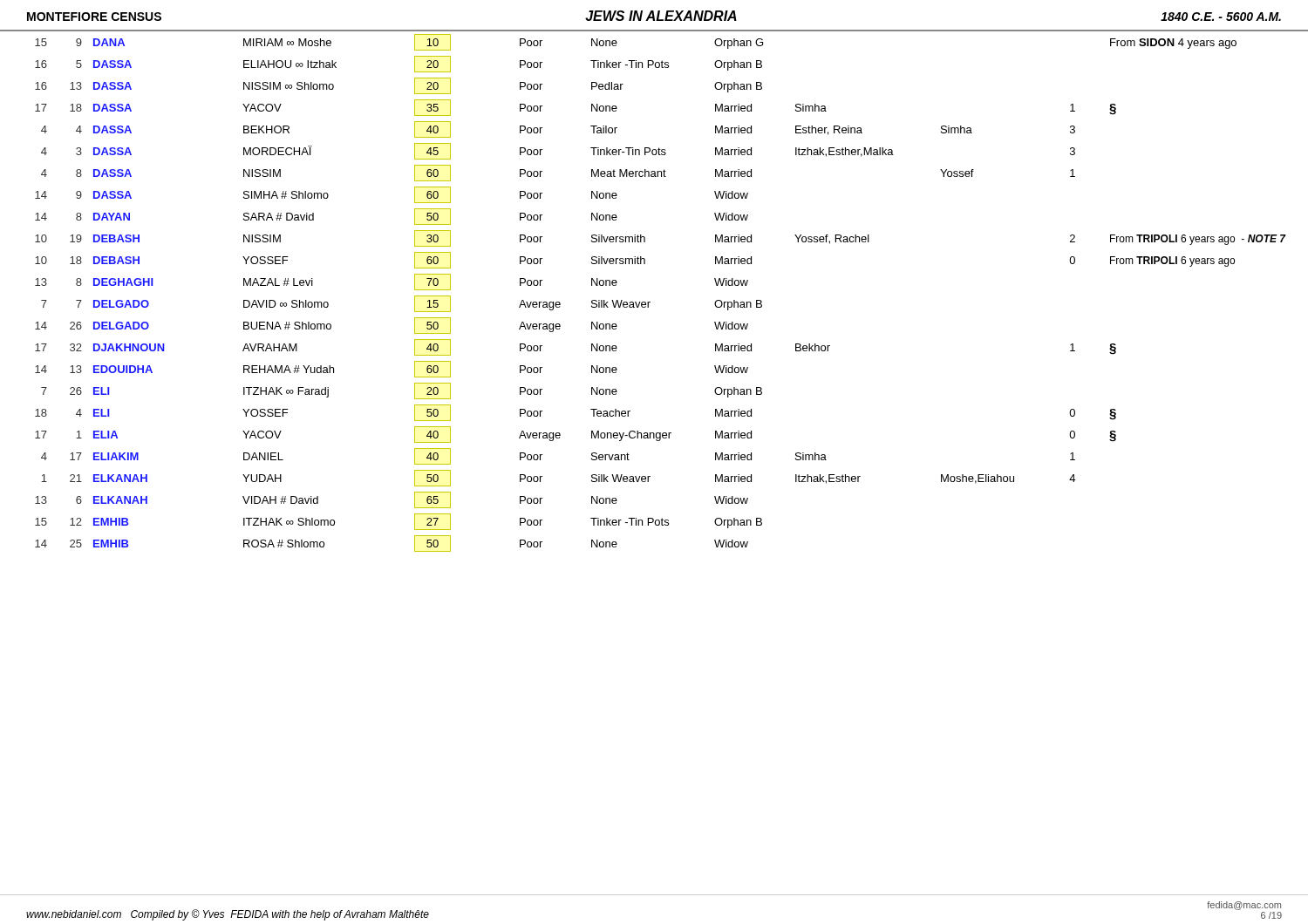
Task: Locate the table with the text "DAVID ∞ Shlomo"
Action: click(654, 293)
